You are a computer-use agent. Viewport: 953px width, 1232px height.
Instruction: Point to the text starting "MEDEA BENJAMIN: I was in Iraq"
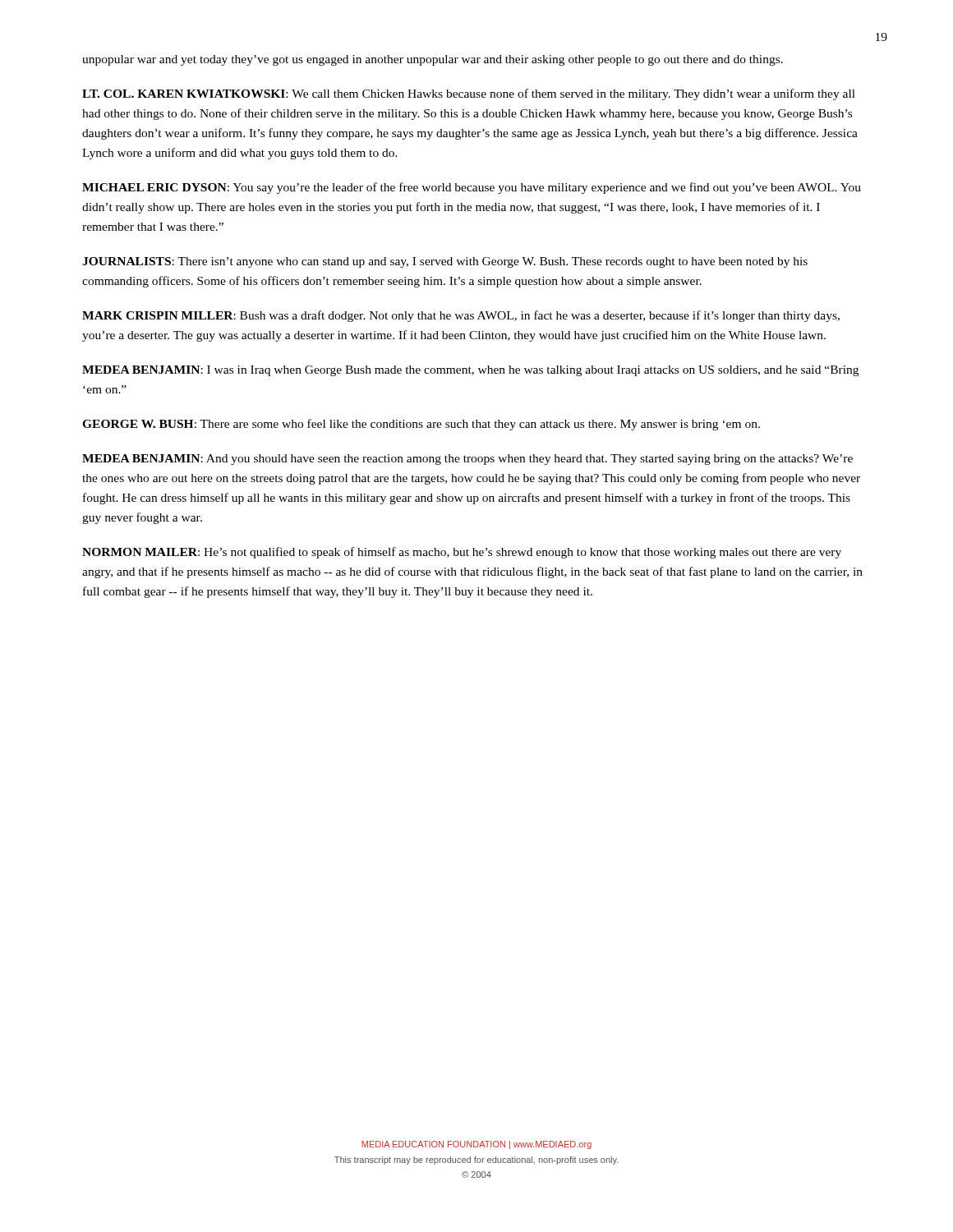[471, 379]
